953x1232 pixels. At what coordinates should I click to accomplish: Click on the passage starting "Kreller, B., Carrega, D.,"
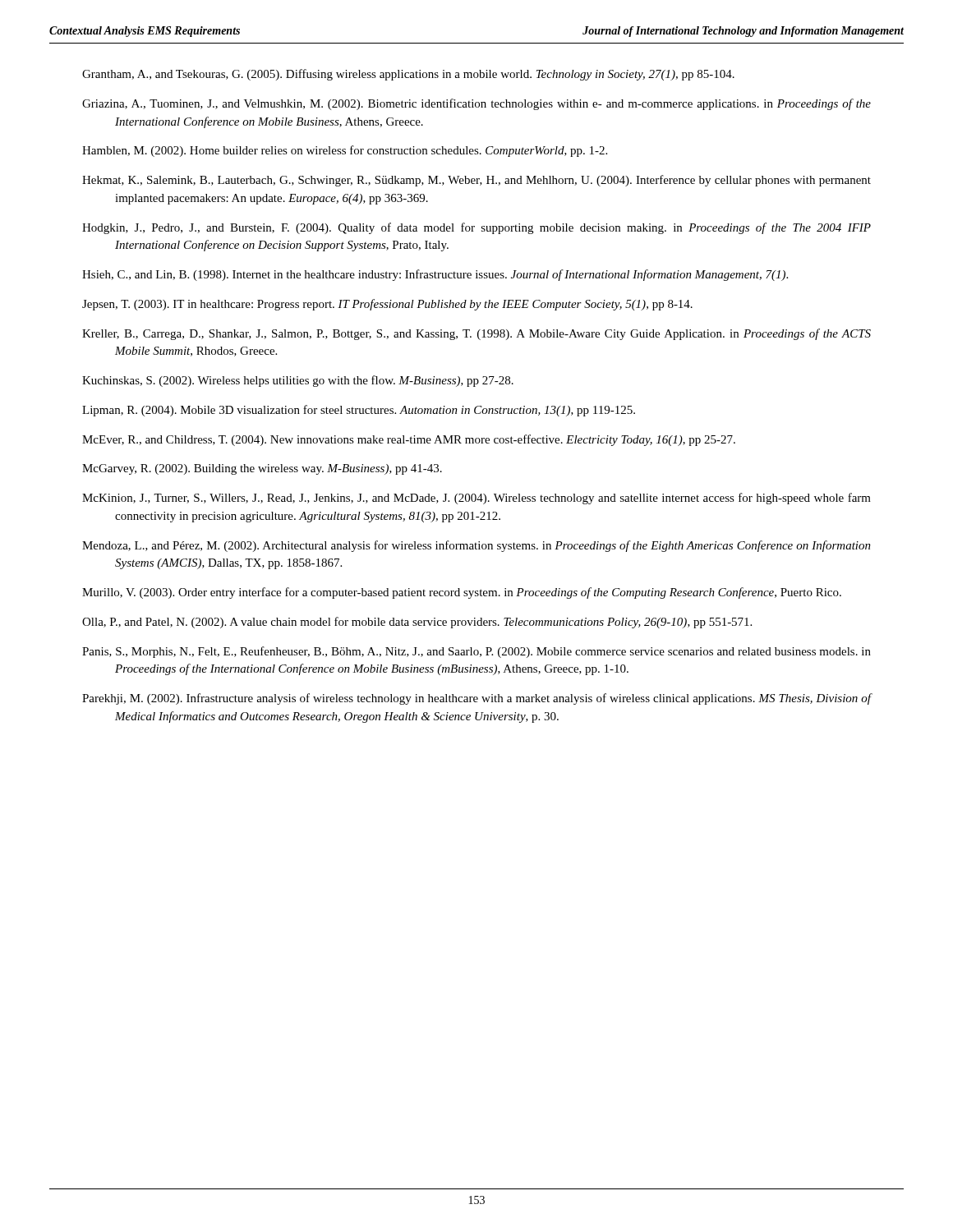[x=476, y=343]
